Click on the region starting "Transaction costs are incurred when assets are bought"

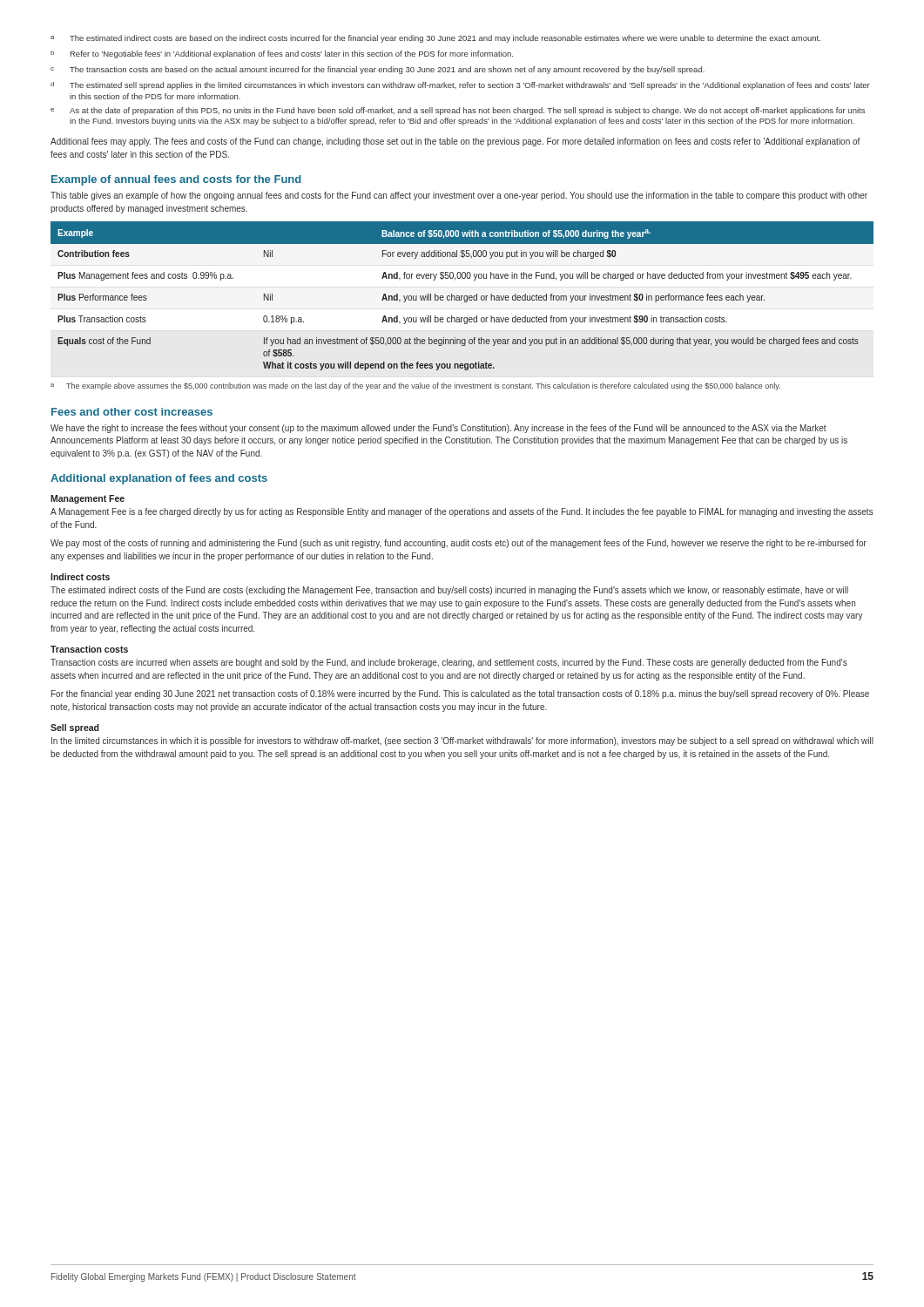449,669
